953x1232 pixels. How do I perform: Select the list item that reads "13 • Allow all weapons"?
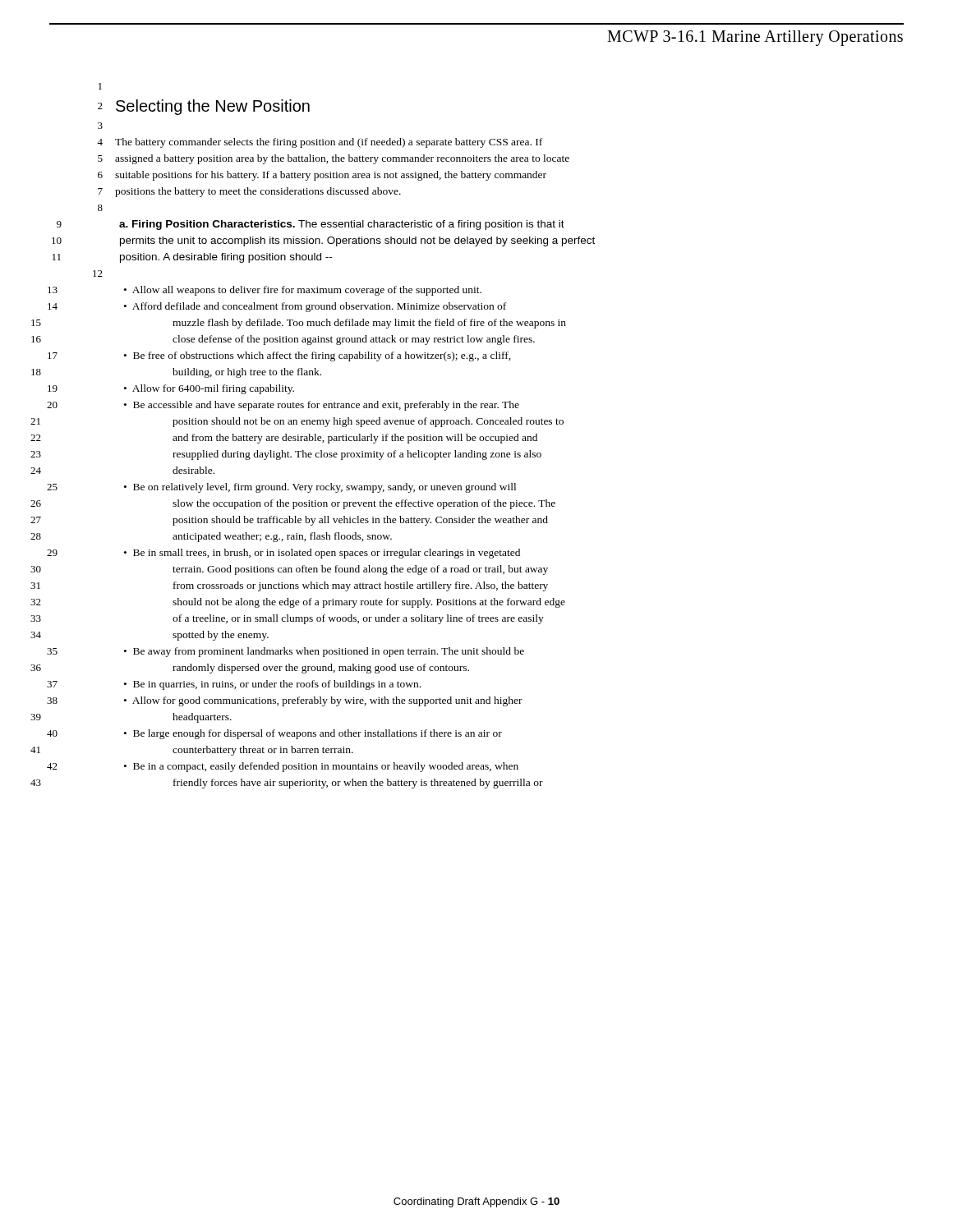[x=485, y=290]
